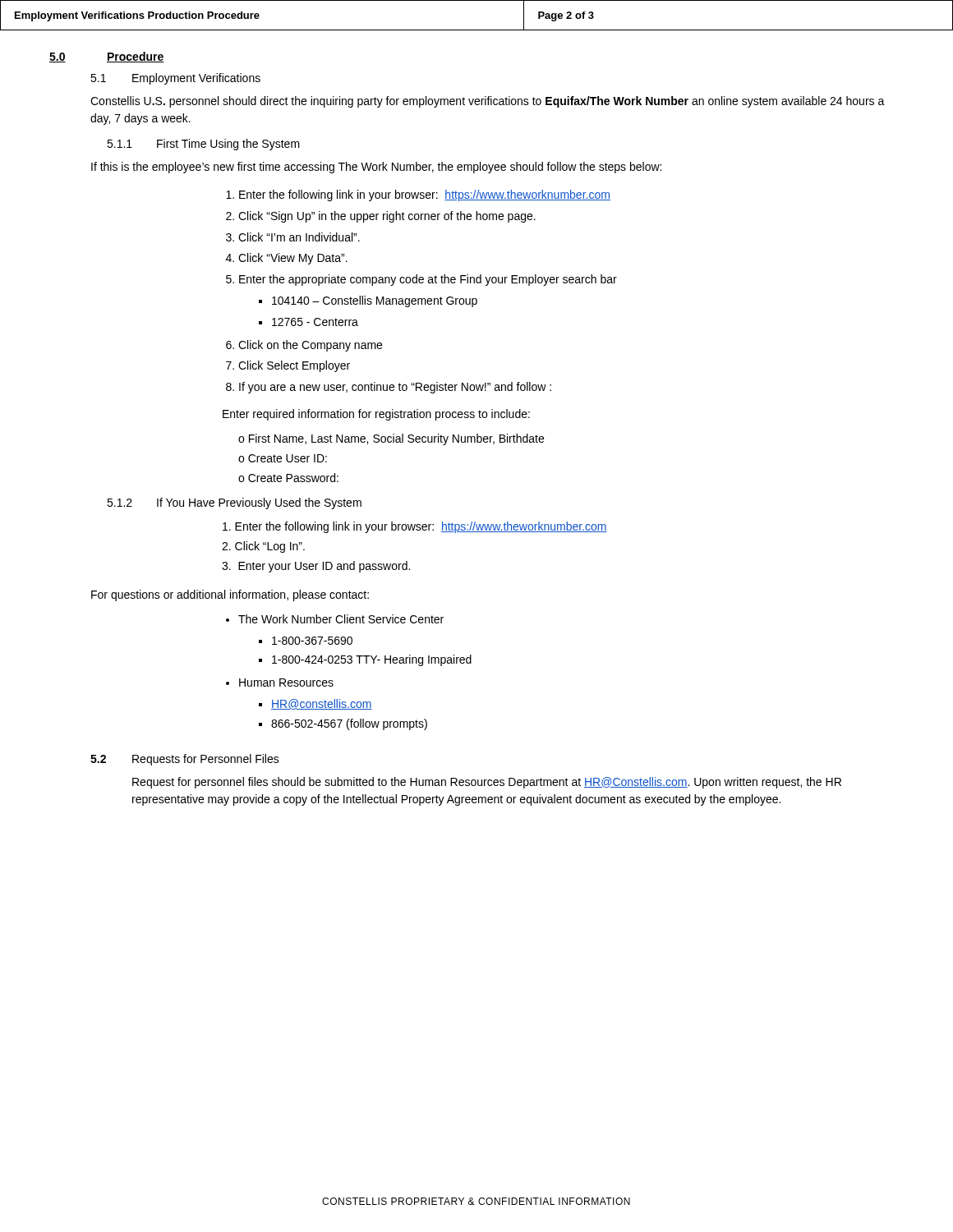Image resolution: width=953 pixels, height=1232 pixels.
Task: Find the list item that says "104140 – Constellis Management Group"
Action: pyautogui.click(x=374, y=301)
